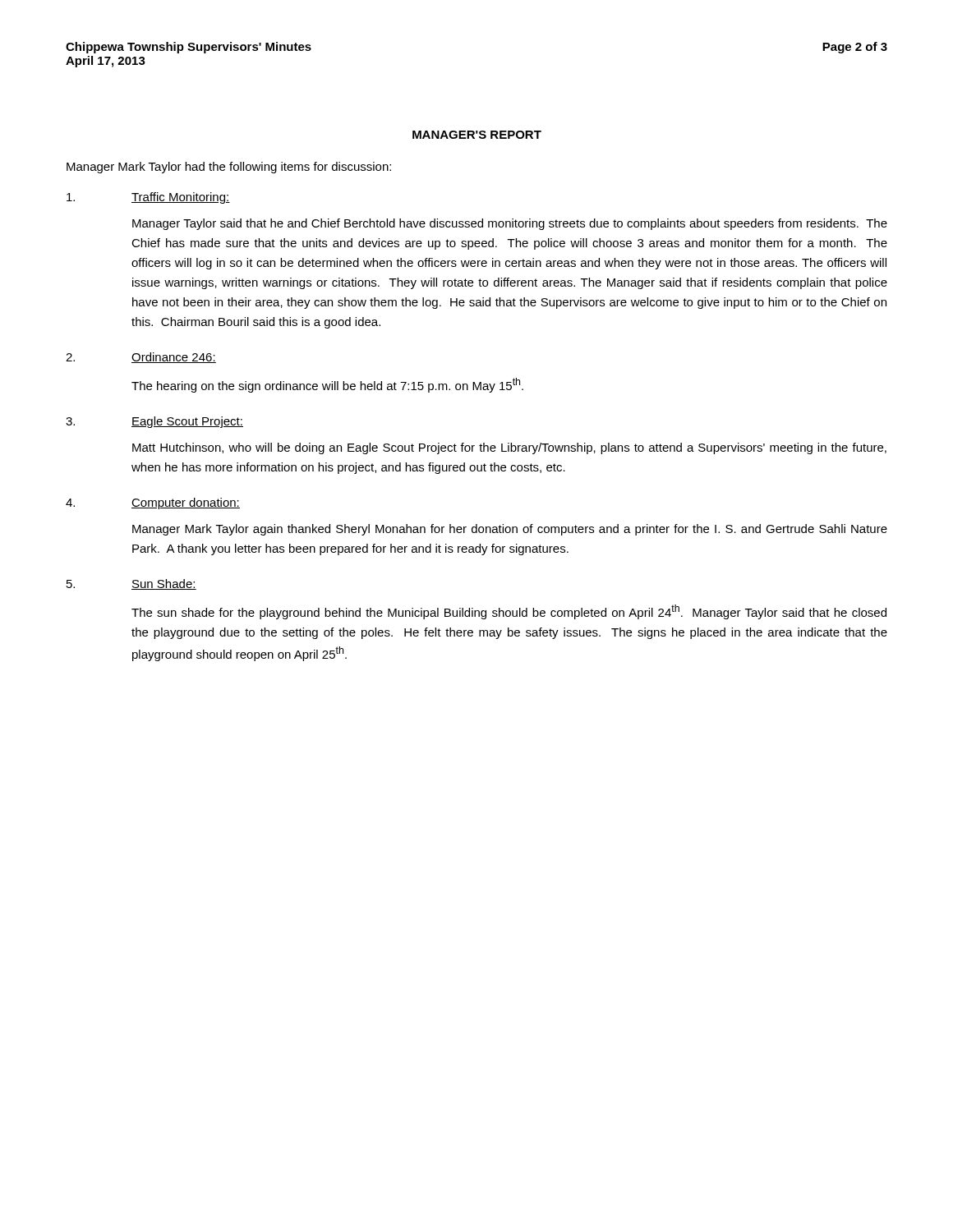The height and width of the screenshot is (1232, 953).
Task: Where is the passage that starts "5. Sun Shade: The sun shade"?
Action: point(476,620)
